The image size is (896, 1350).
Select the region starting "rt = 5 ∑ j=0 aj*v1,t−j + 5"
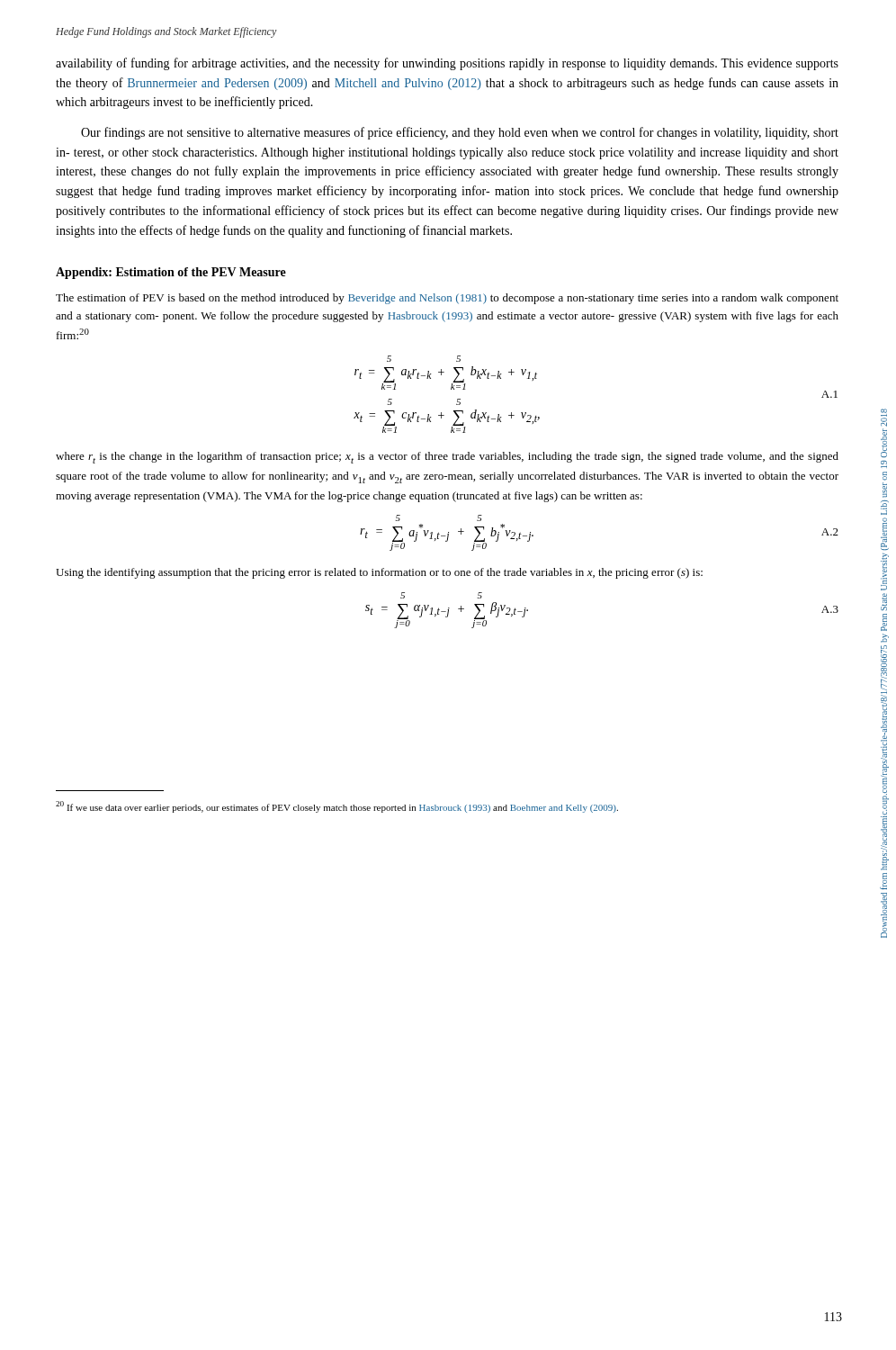(447, 532)
